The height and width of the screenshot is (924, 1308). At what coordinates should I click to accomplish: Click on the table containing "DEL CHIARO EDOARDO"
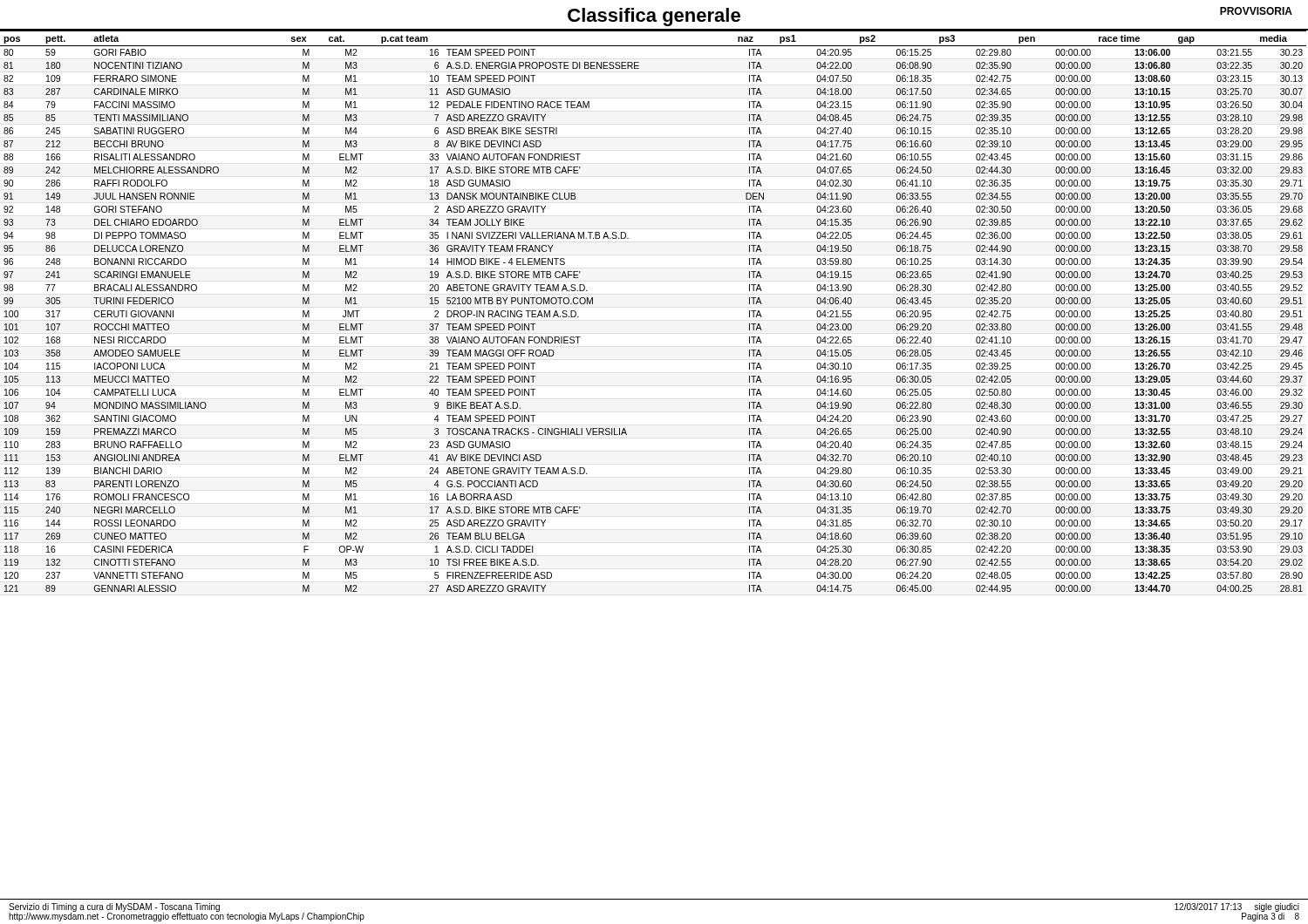(x=654, y=313)
